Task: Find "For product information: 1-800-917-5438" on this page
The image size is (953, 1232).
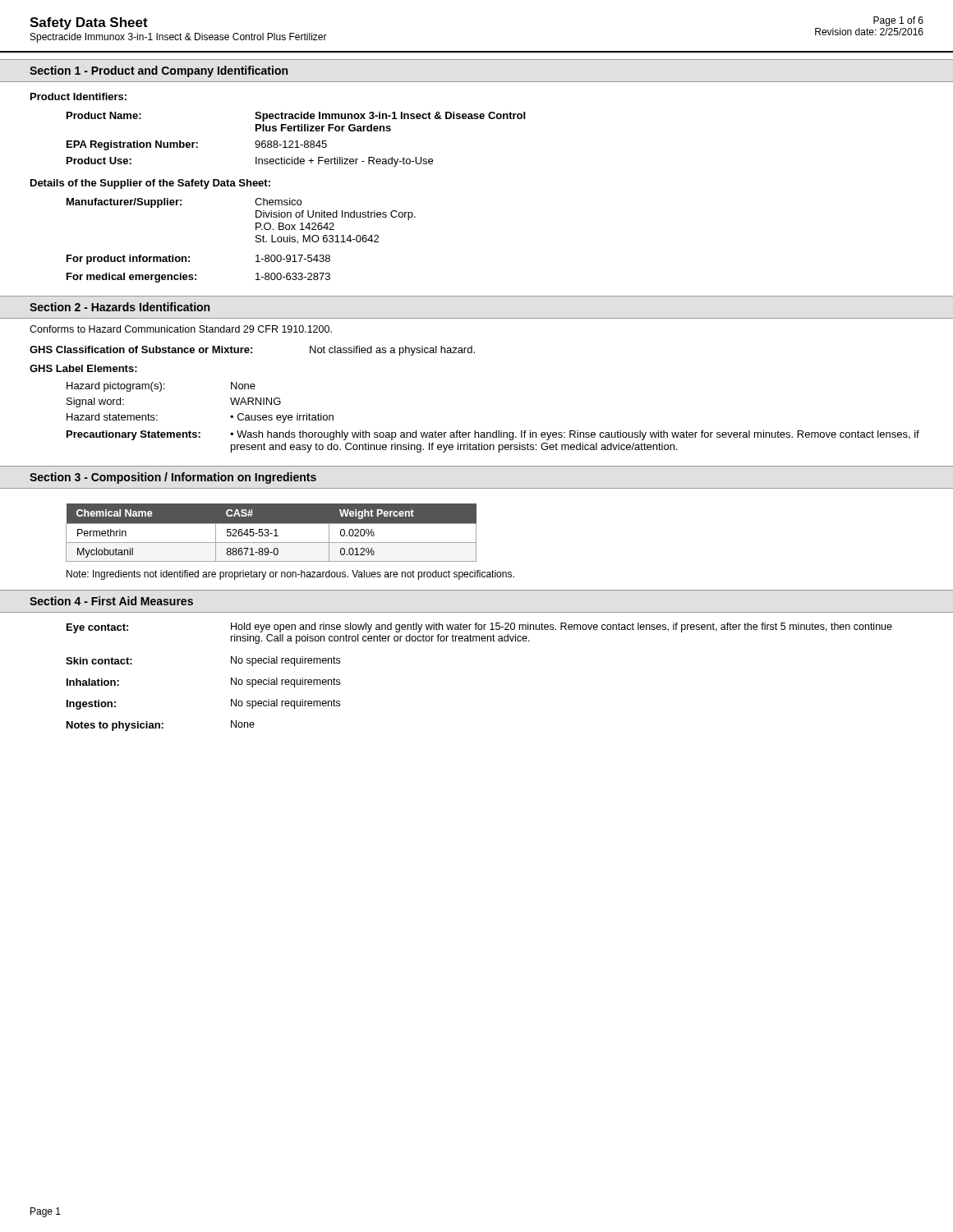Action: [x=129, y=259]
